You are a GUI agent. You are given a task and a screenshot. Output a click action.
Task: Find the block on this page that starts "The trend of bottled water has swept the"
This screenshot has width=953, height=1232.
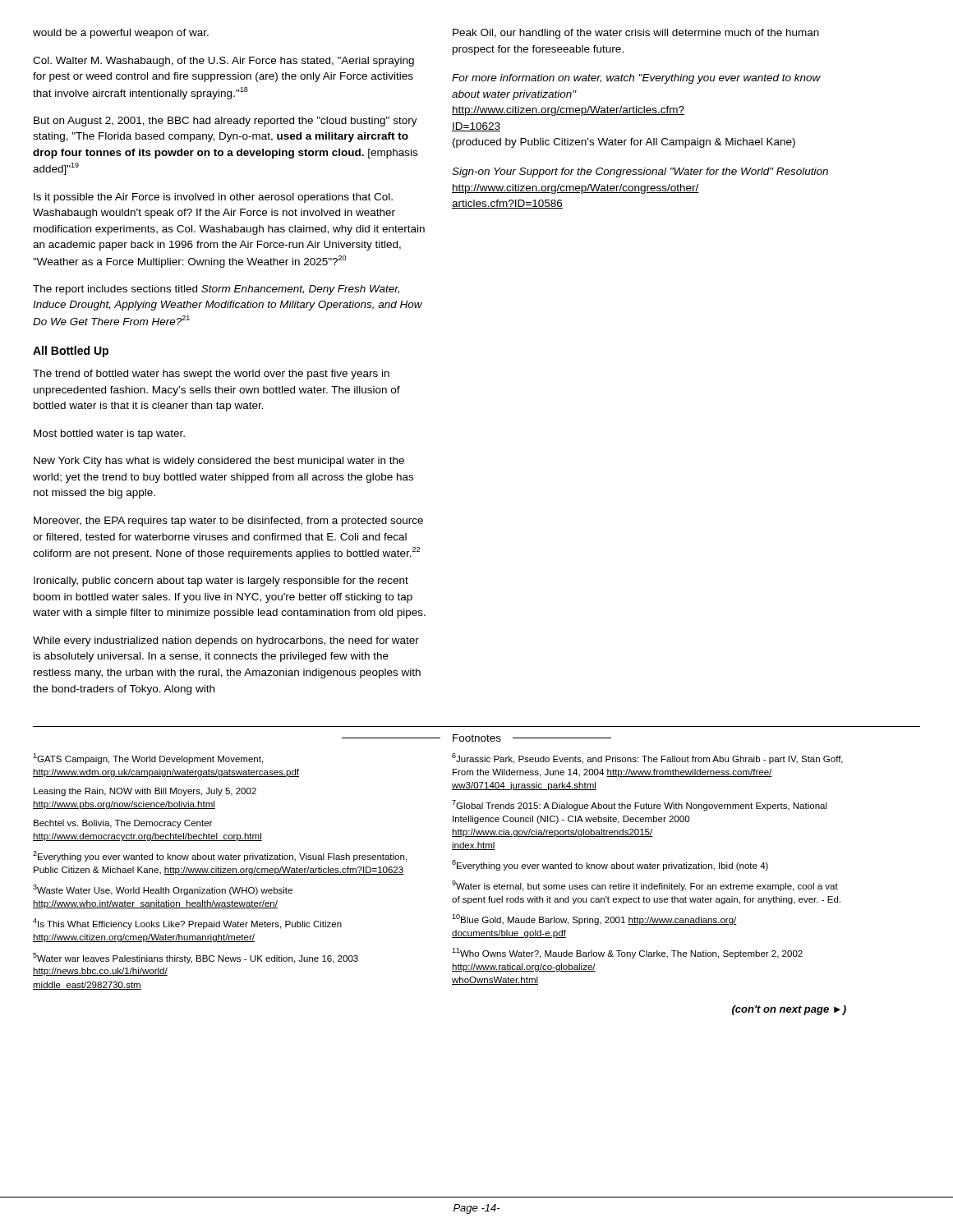tap(216, 389)
